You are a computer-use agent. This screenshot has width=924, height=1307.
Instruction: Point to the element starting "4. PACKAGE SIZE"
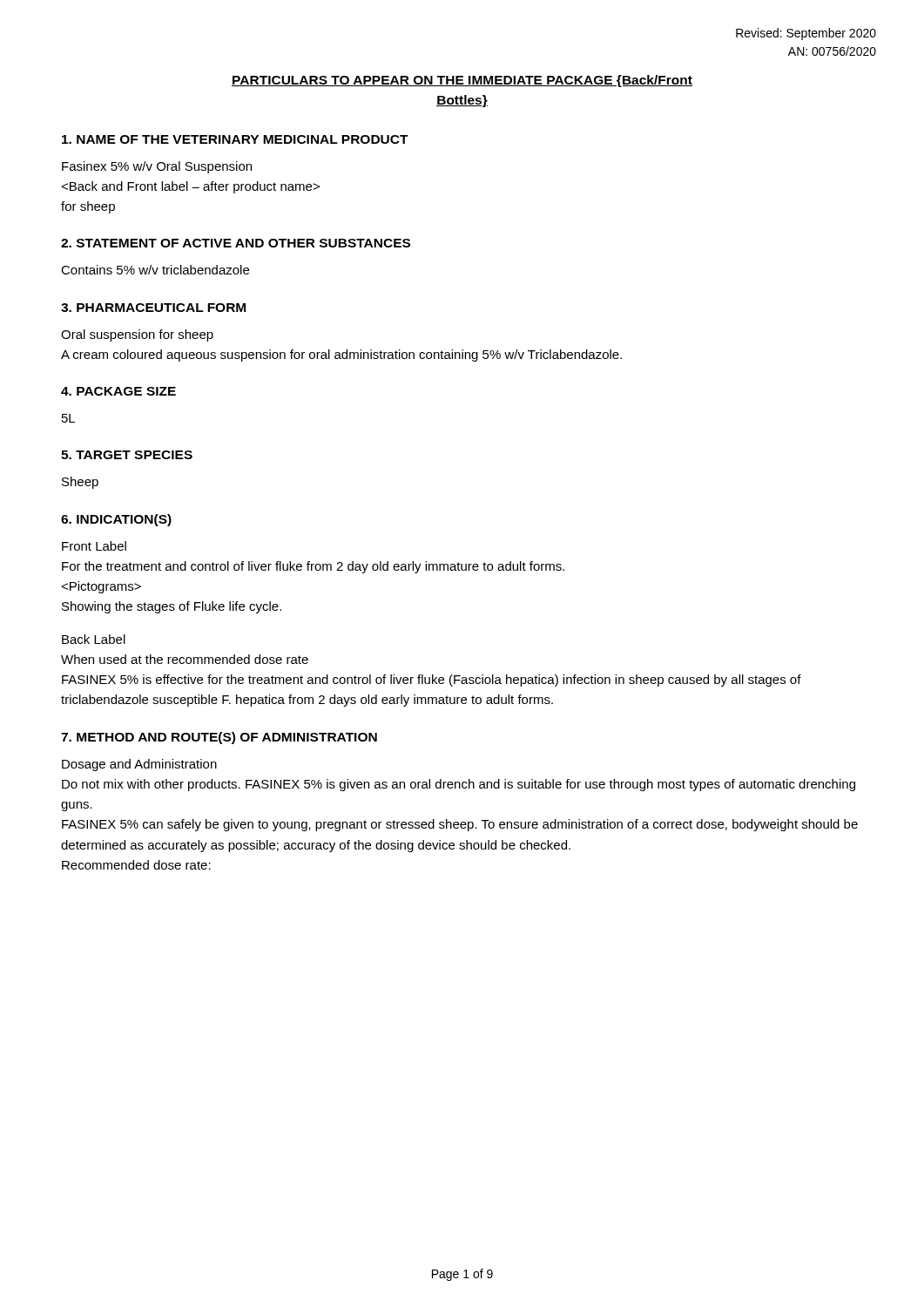click(x=119, y=391)
